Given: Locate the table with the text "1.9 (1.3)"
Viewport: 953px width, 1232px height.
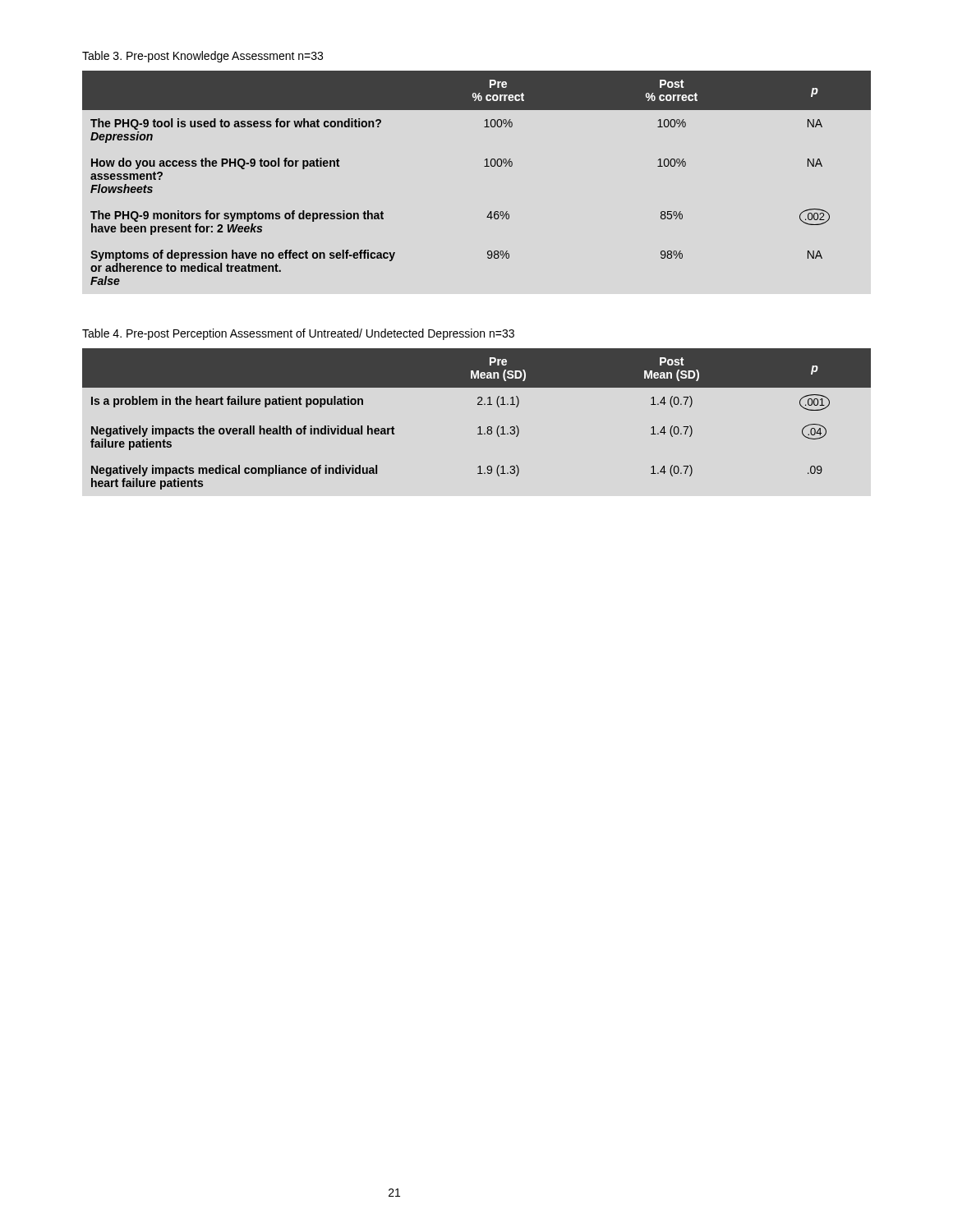Looking at the screenshot, I should coord(476,422).
